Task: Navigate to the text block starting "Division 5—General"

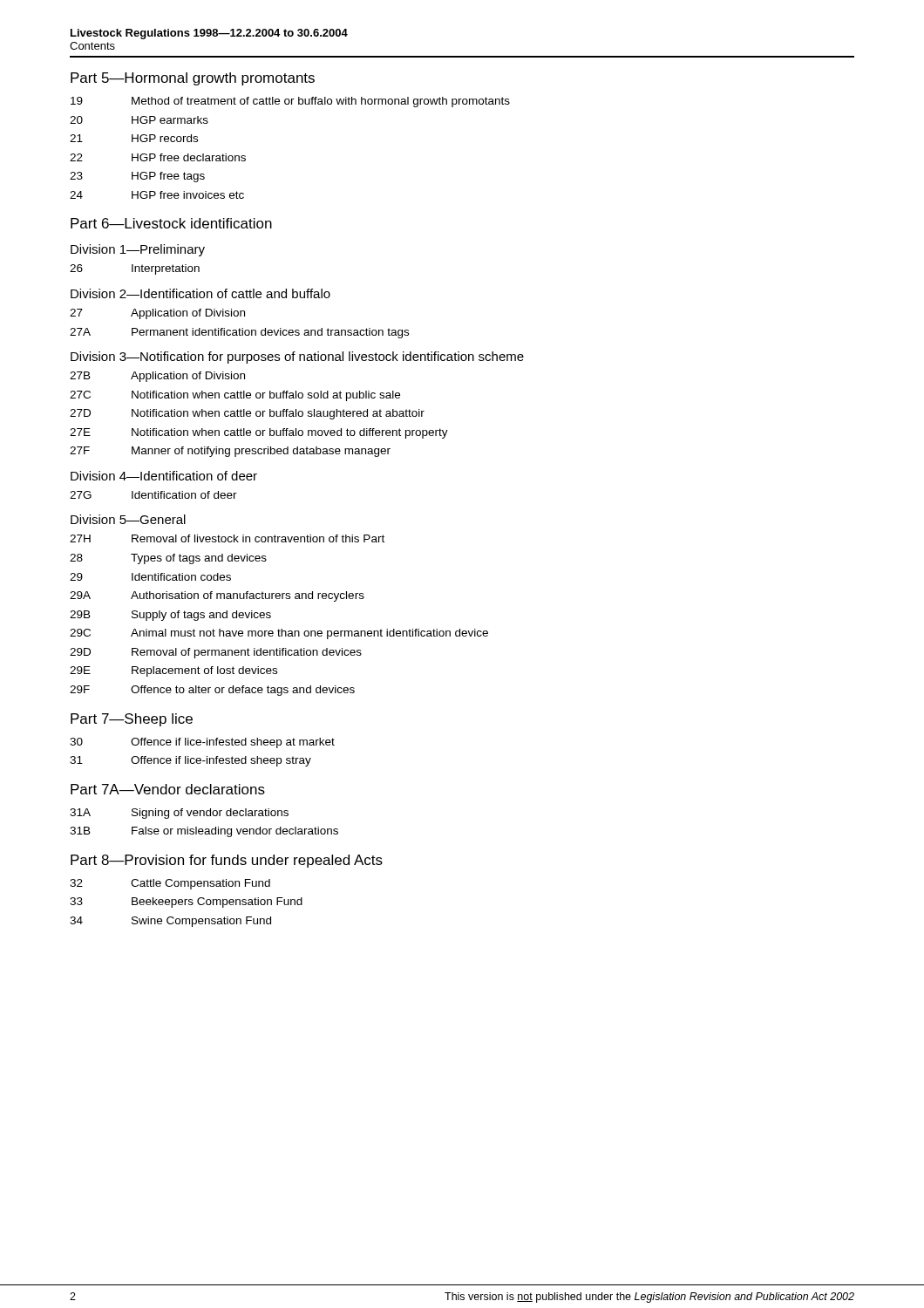Action: pos(128,520)
